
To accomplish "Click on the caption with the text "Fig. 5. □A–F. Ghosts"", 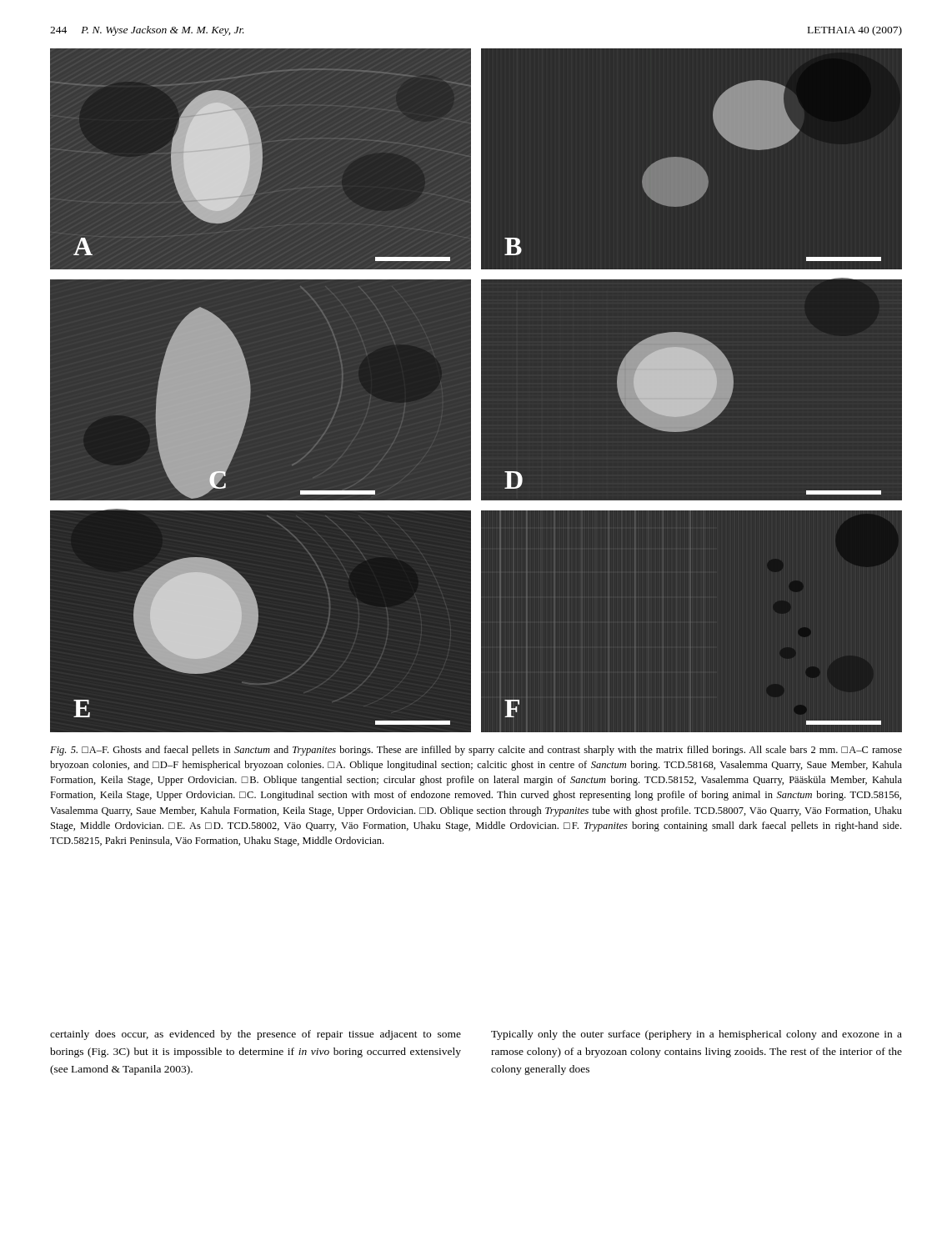I will (476, 795).
